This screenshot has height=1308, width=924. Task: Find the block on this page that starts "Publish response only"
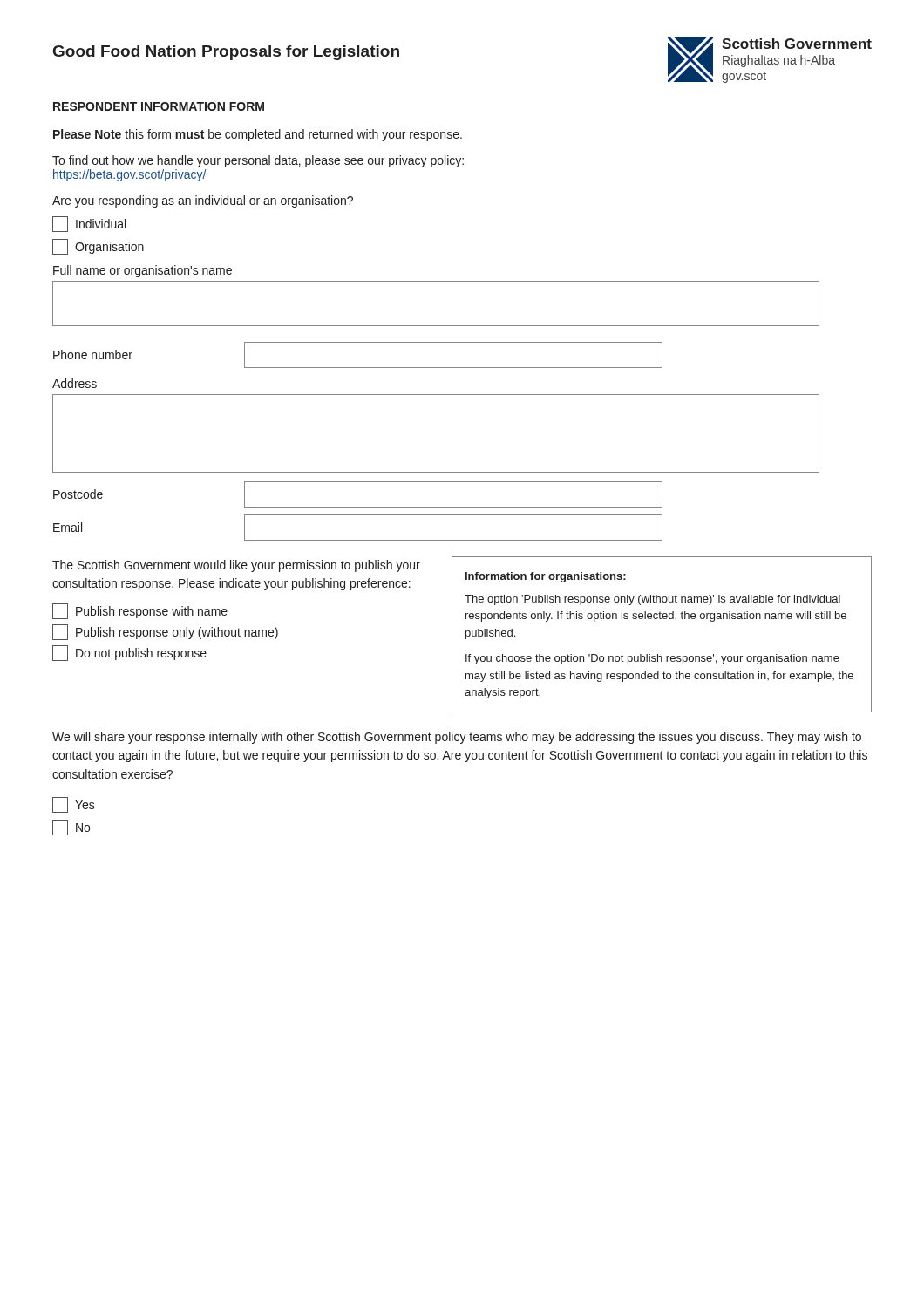click(165, 632)
